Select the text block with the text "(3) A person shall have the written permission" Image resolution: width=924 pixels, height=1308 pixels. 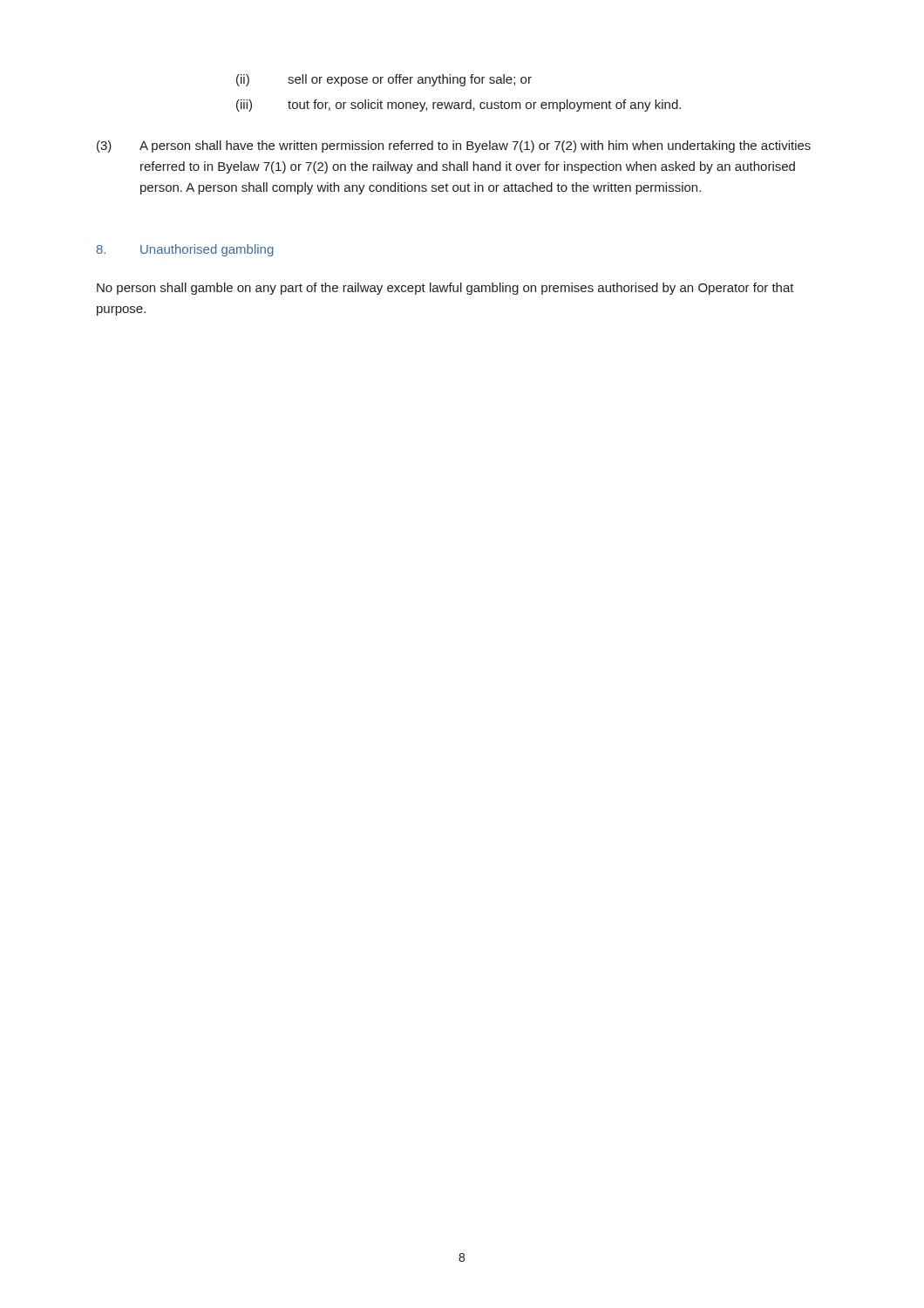462,167
